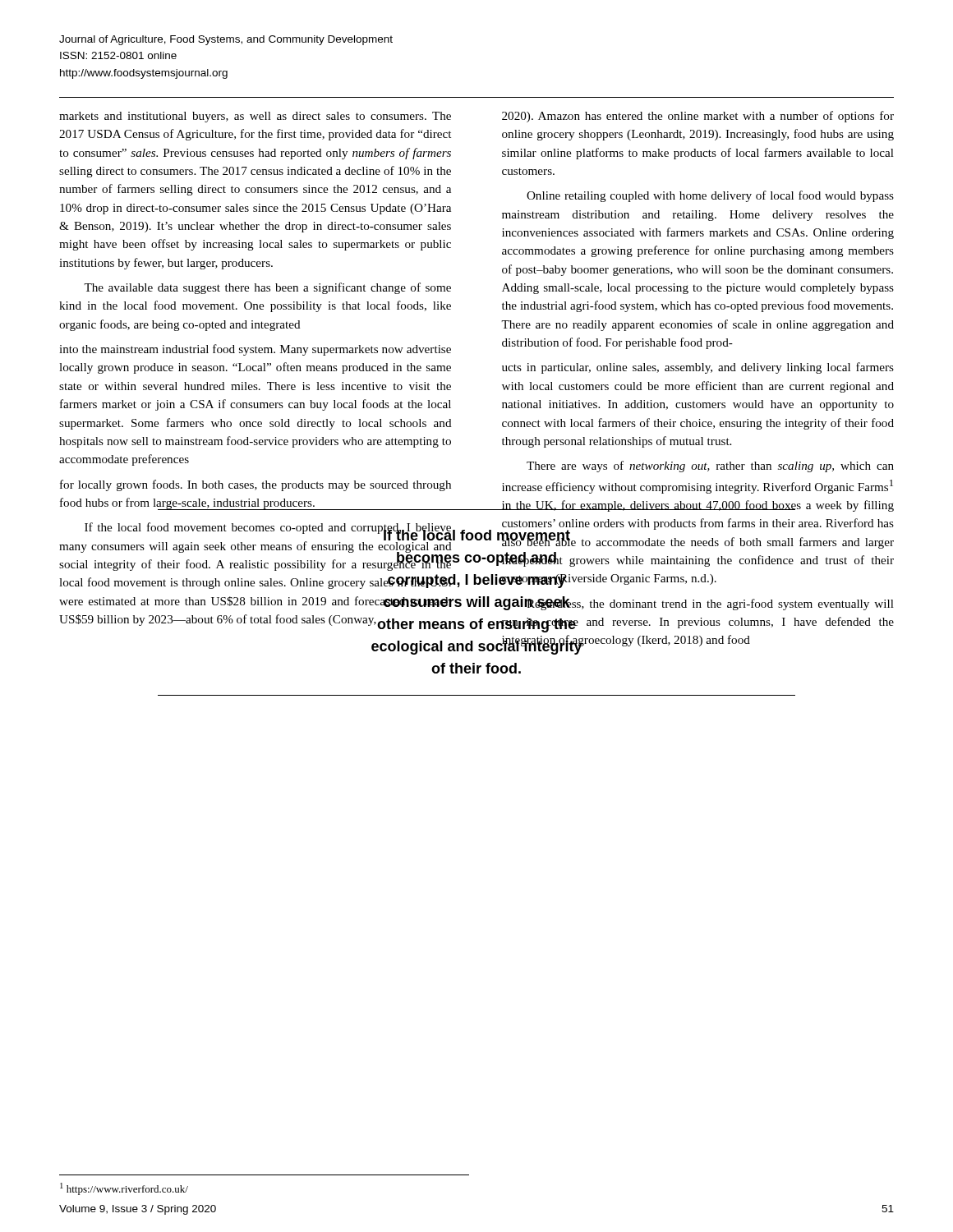This screenshot has height=1232, width=953.
Task: Locate the footnote
Action: [x=124, y=1188]
